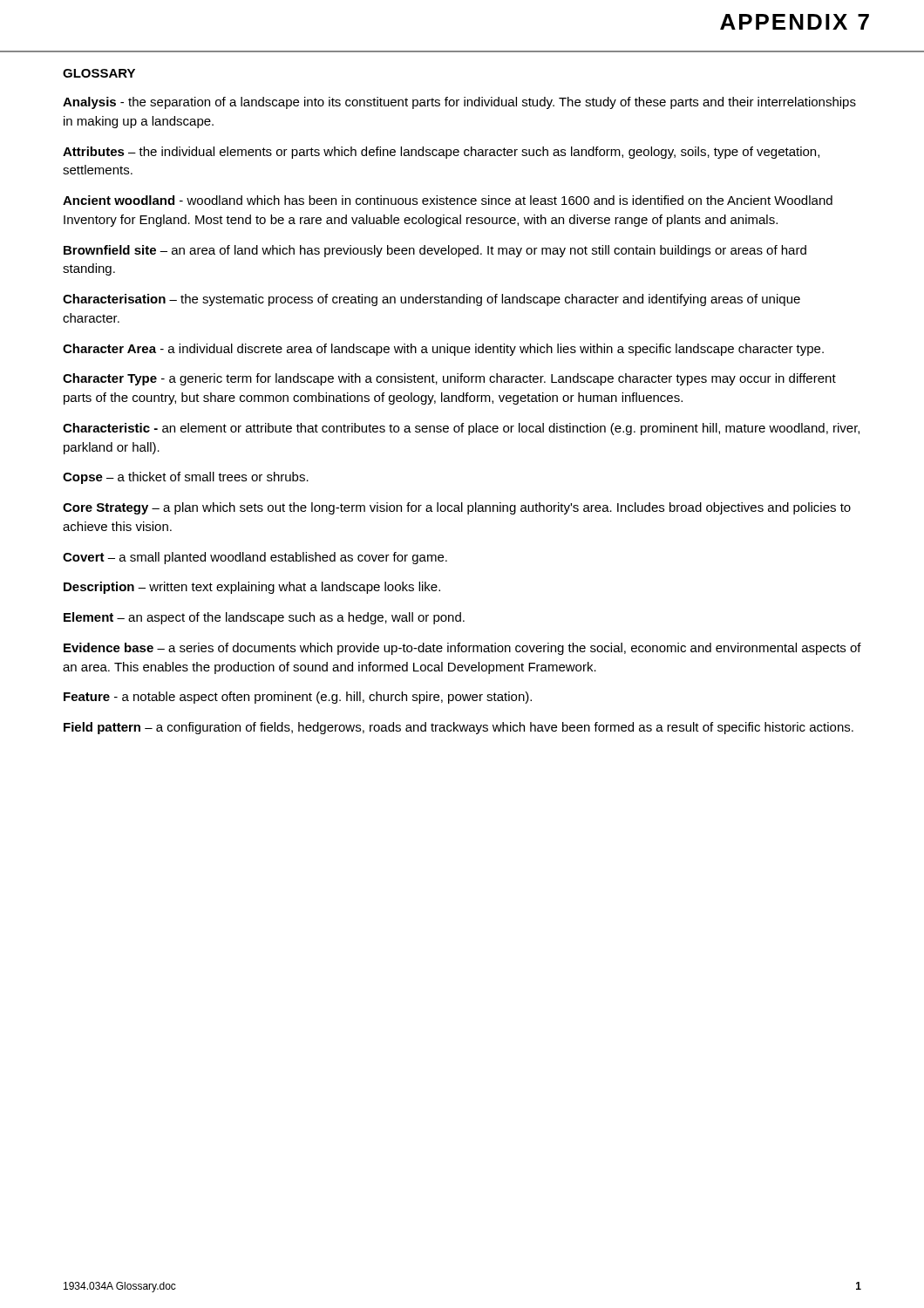924x1308 pixels.
Task: Find the block on this page that starts "Copse – a thicket"
Action: pyautogui.click(x=186, y=477)
